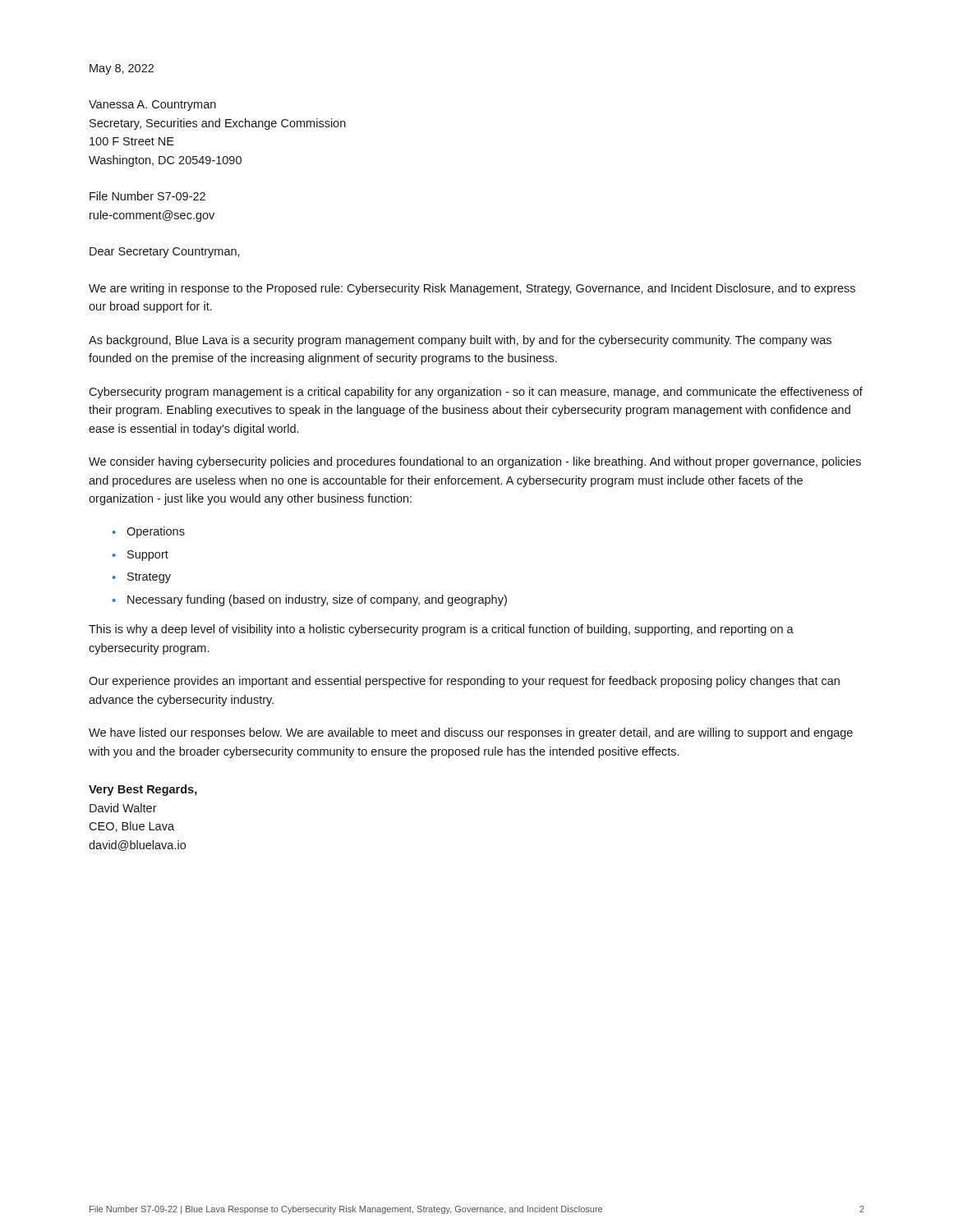Locate the block of text that opens with "Cybersecurity program management is"
953x1232 pixels.
(x=476, y=410)
